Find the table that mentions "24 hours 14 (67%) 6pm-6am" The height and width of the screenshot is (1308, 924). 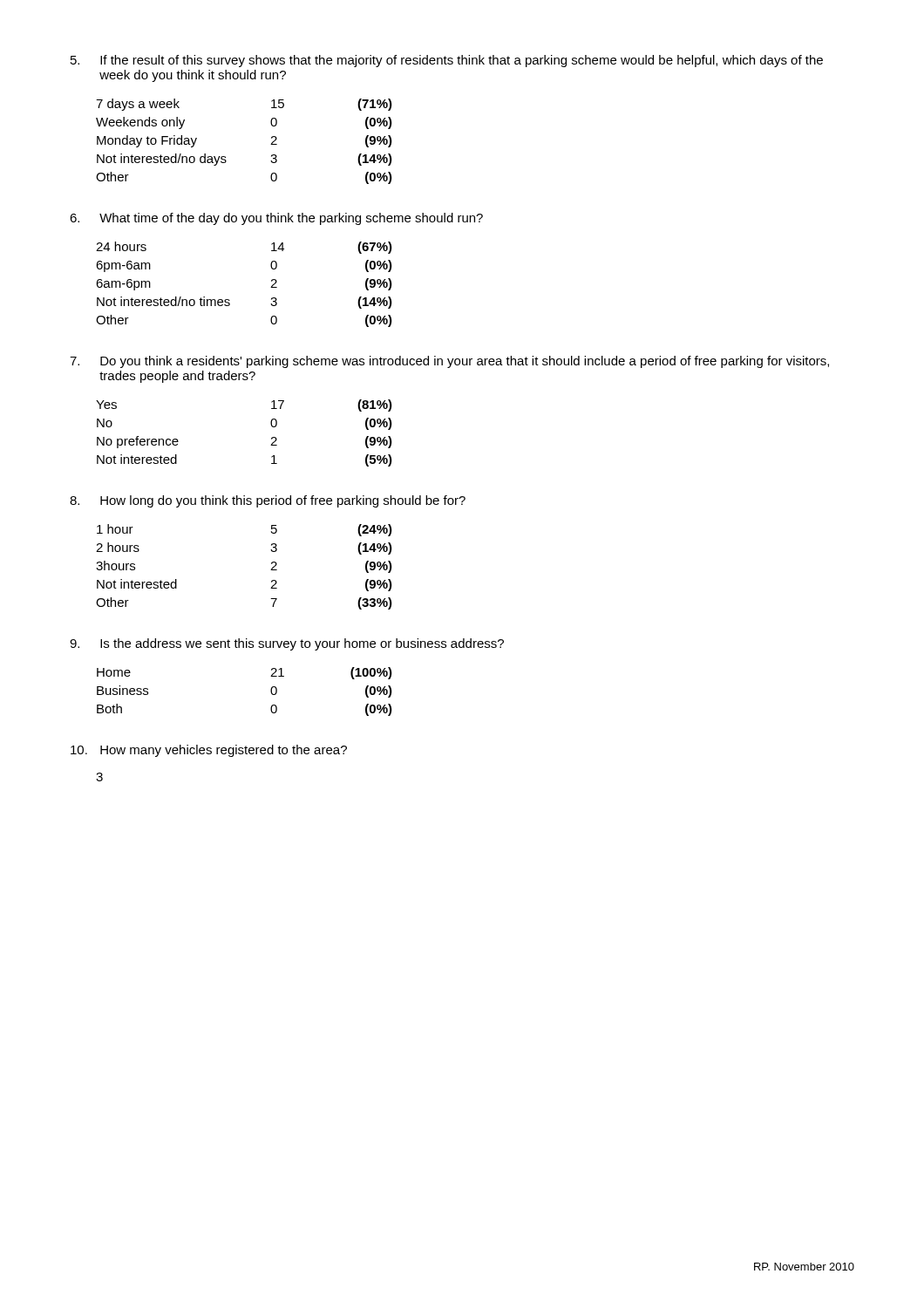click(244, 283)
